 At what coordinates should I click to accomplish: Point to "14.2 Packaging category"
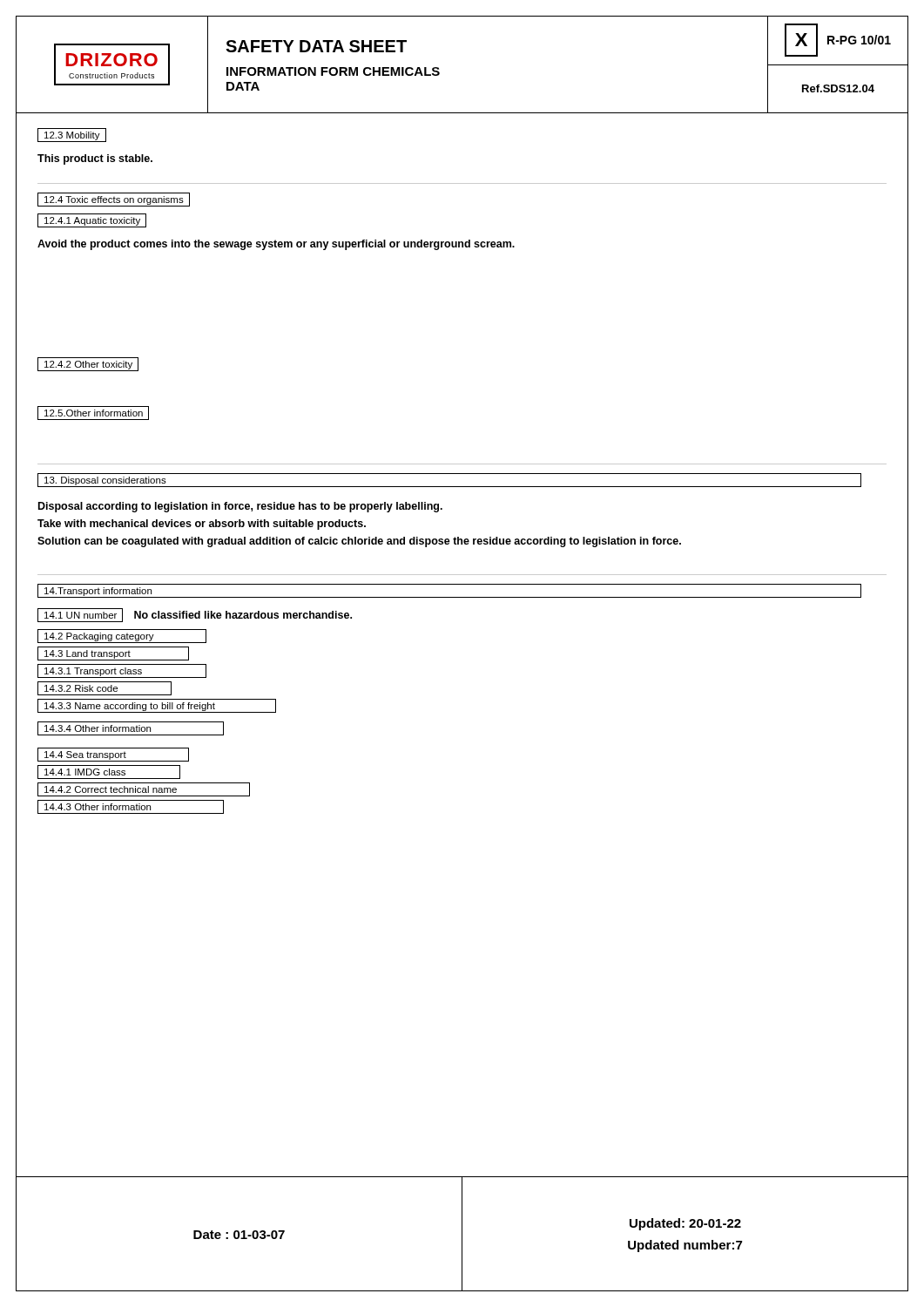click(122, 636)
